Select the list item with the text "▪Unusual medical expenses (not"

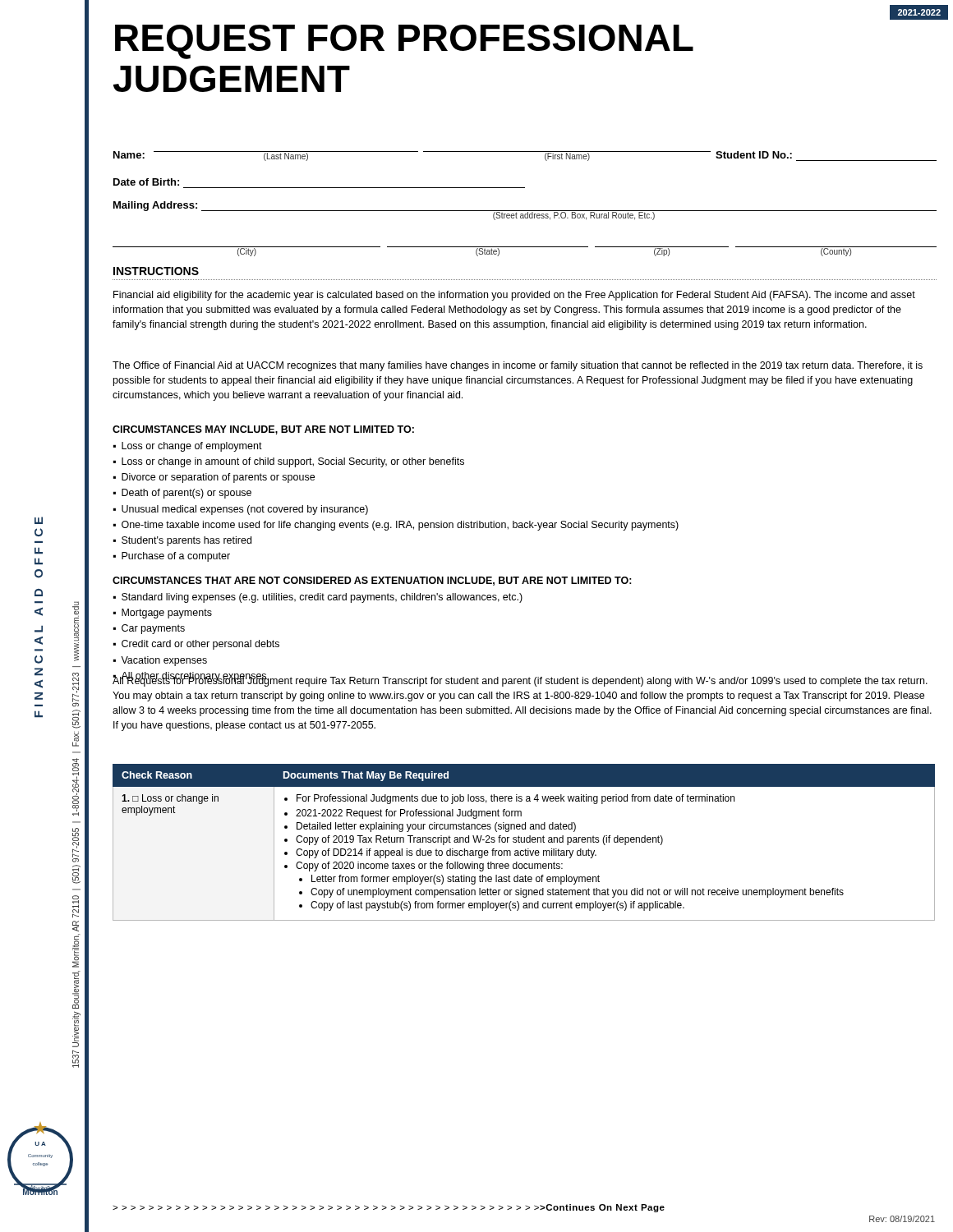240,509
